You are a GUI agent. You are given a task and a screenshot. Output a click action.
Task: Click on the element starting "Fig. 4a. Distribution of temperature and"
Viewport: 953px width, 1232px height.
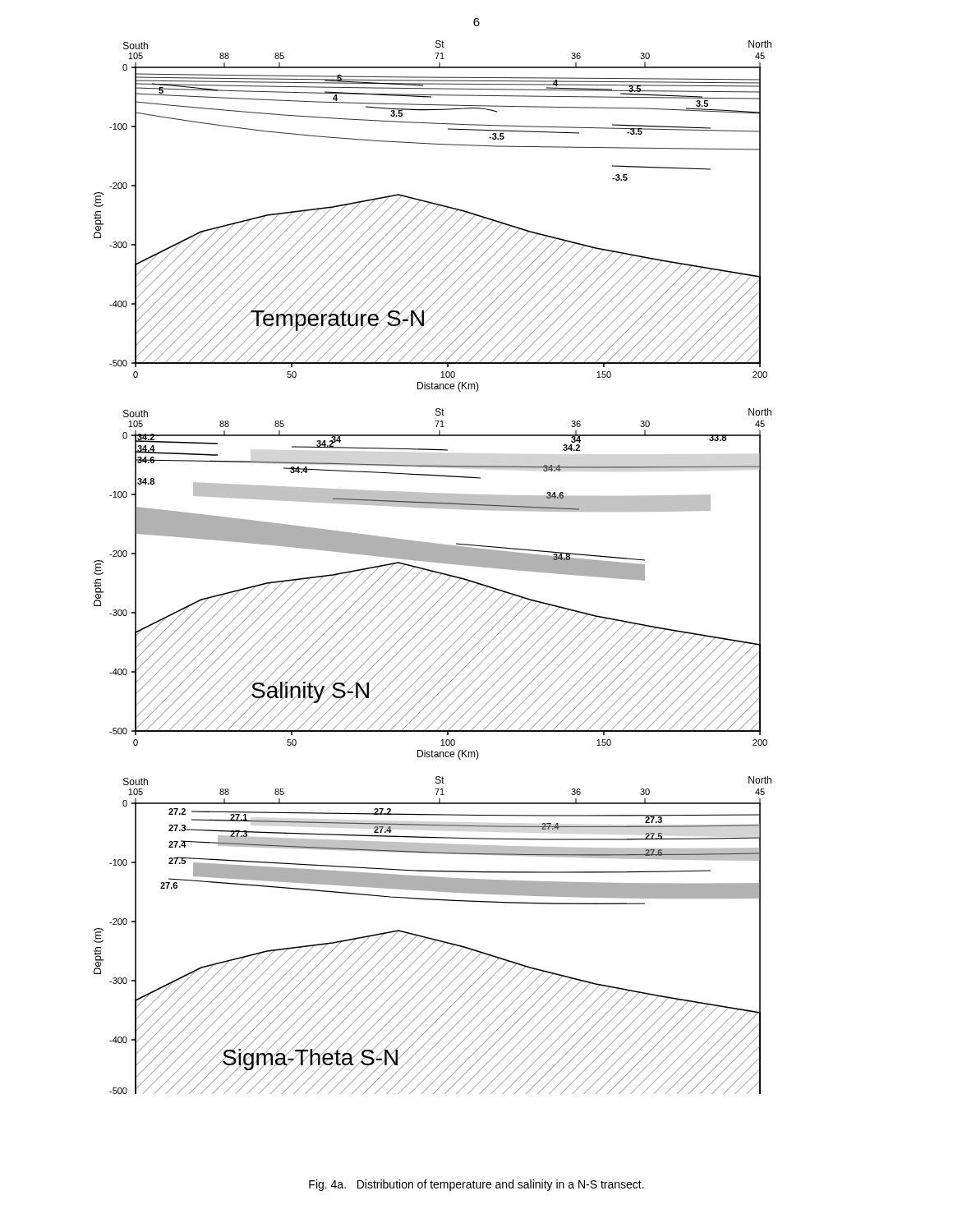pyautogui.click(x=476, y=1184)
